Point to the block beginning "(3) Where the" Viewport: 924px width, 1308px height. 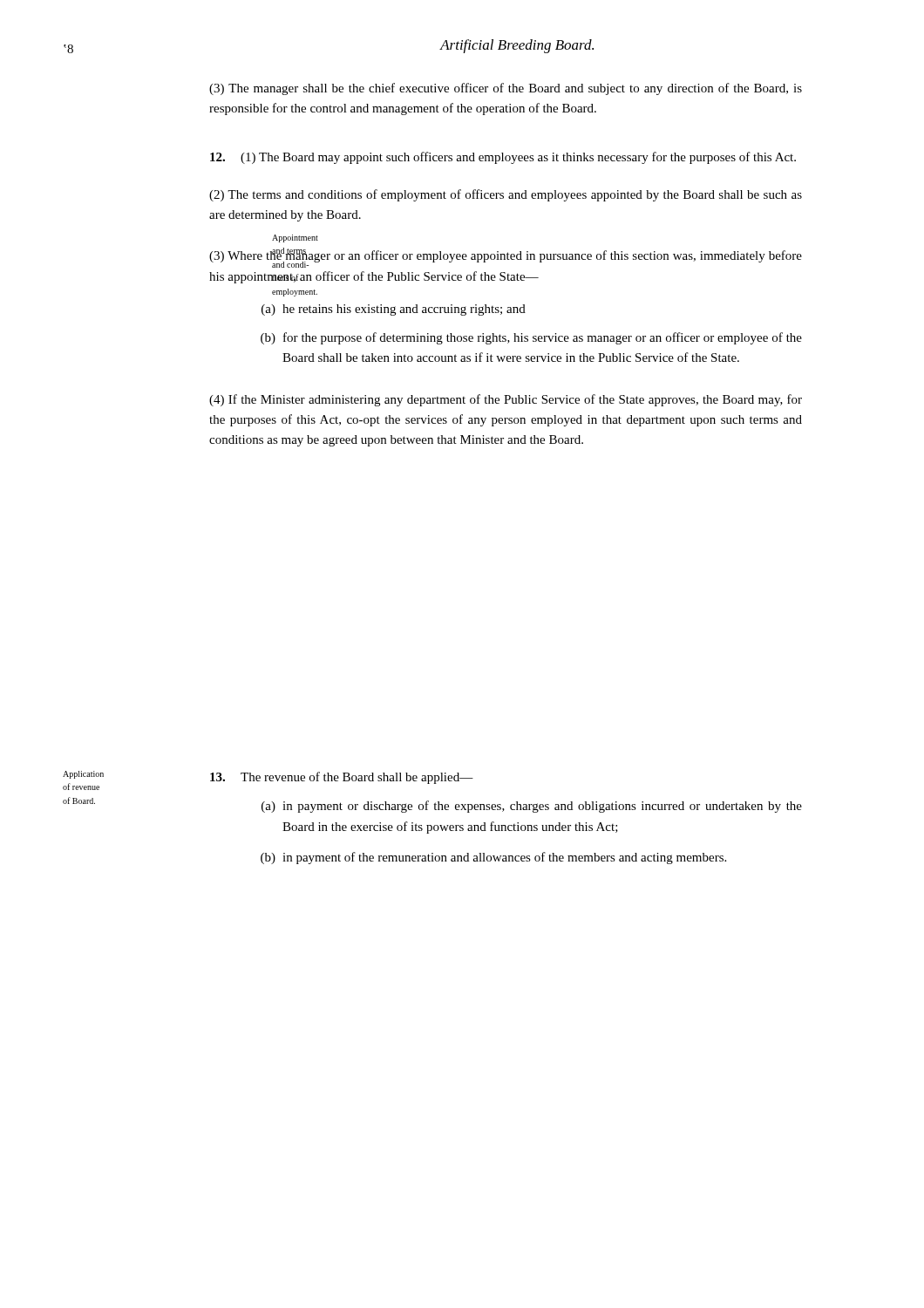506,266
